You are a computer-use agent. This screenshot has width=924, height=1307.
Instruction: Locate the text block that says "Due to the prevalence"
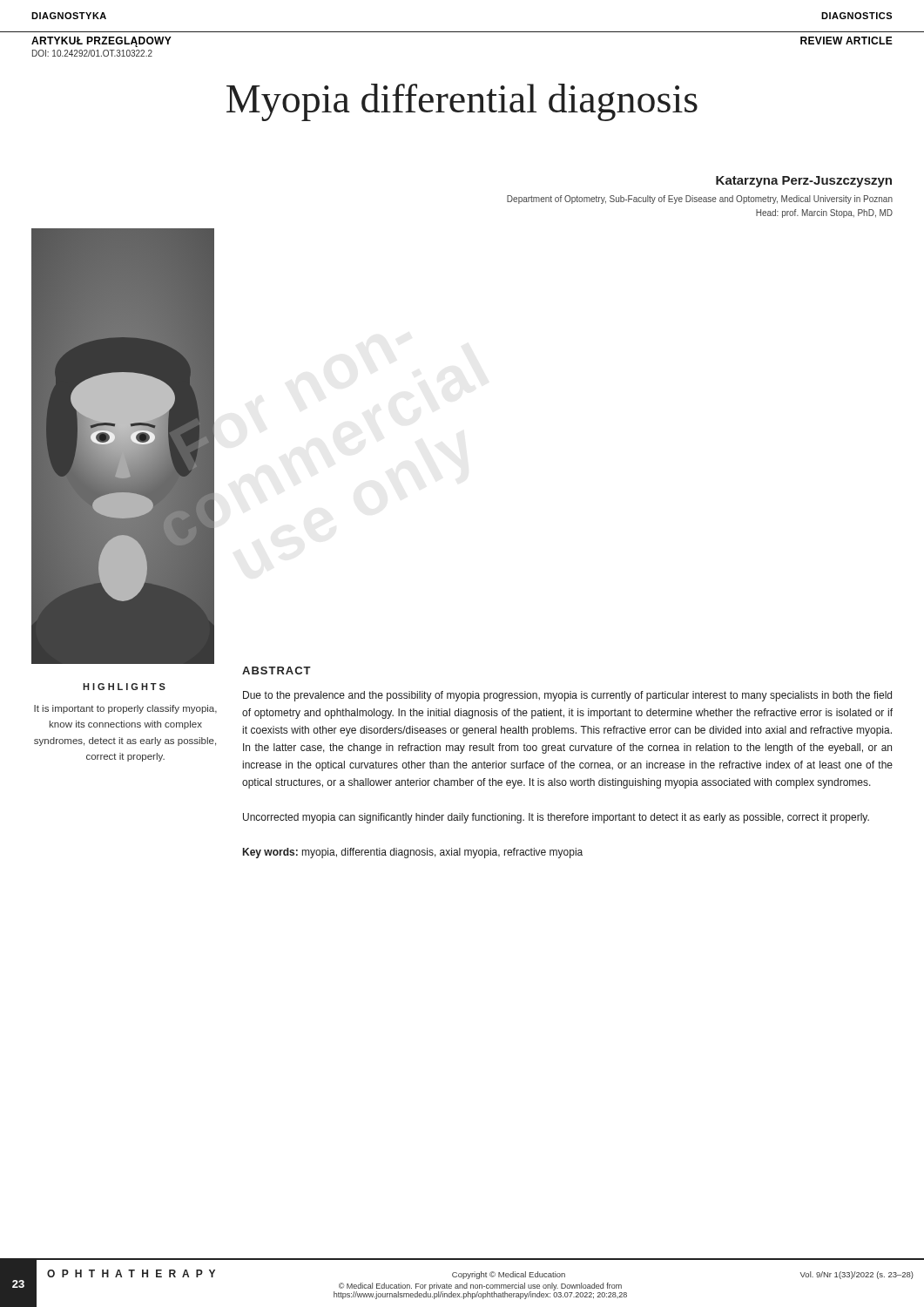point(567,774)
